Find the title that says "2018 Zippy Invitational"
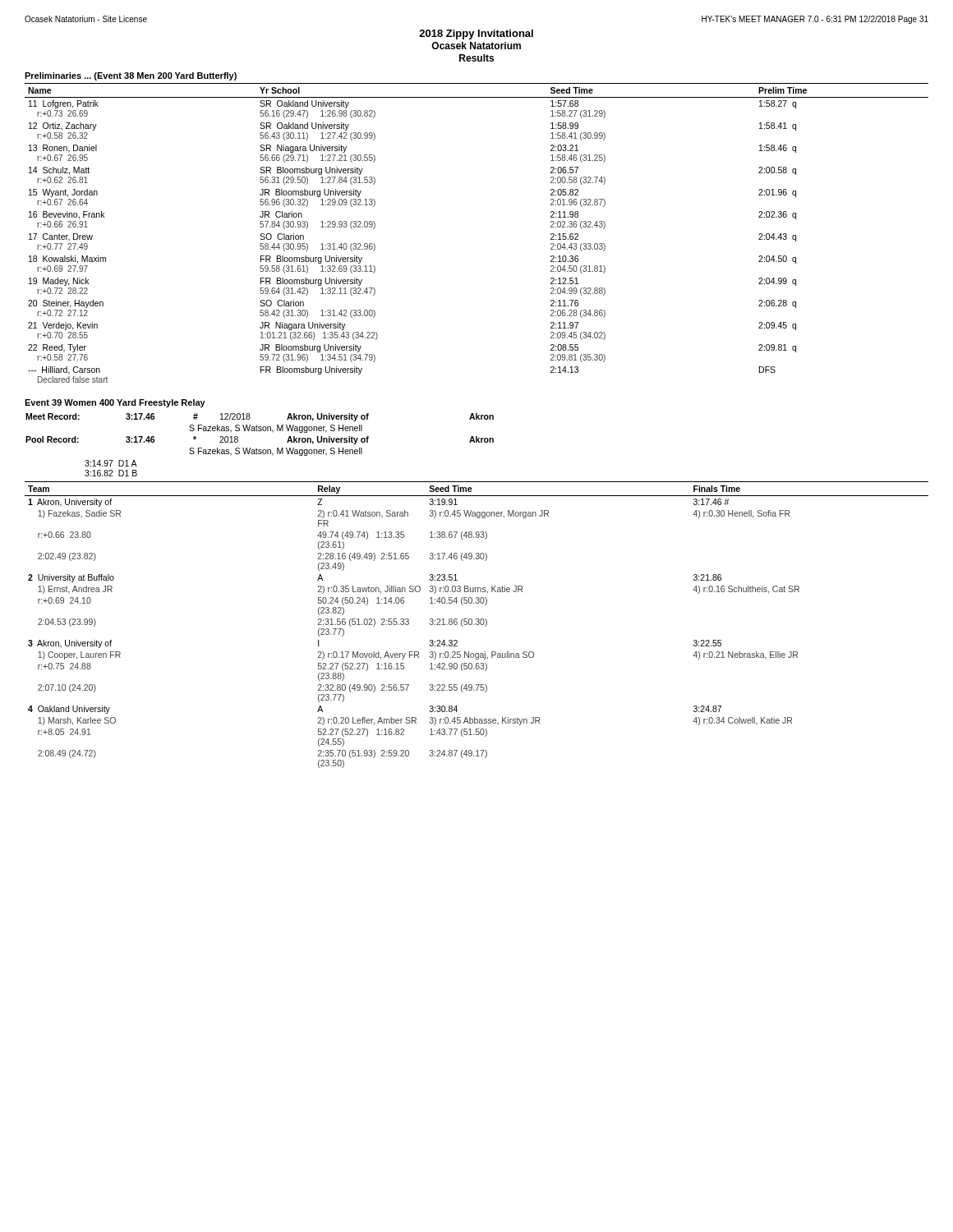This screenshot has width=953, height=1232. tap(476, 33)
